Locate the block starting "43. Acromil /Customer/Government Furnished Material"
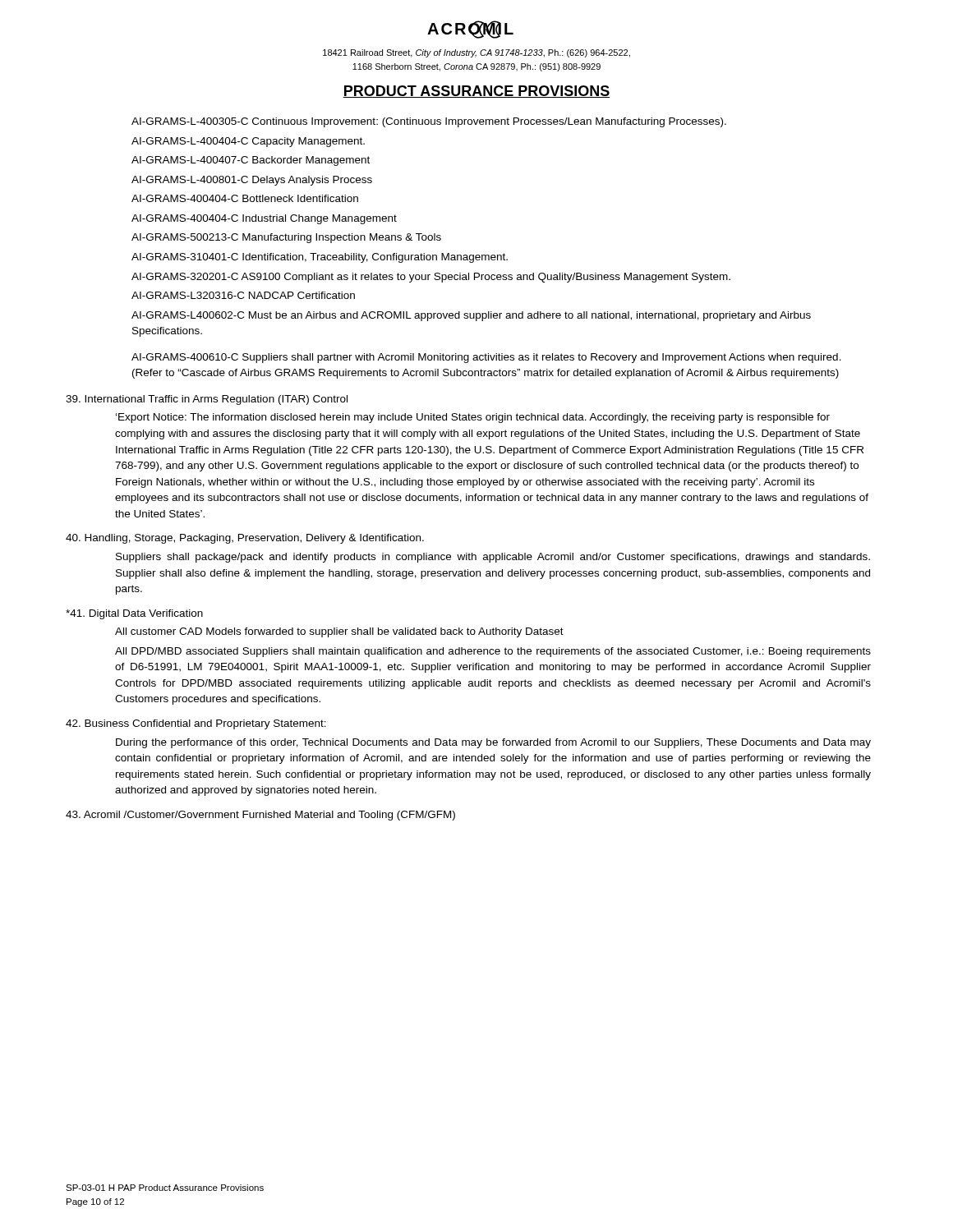 (260, 816)
